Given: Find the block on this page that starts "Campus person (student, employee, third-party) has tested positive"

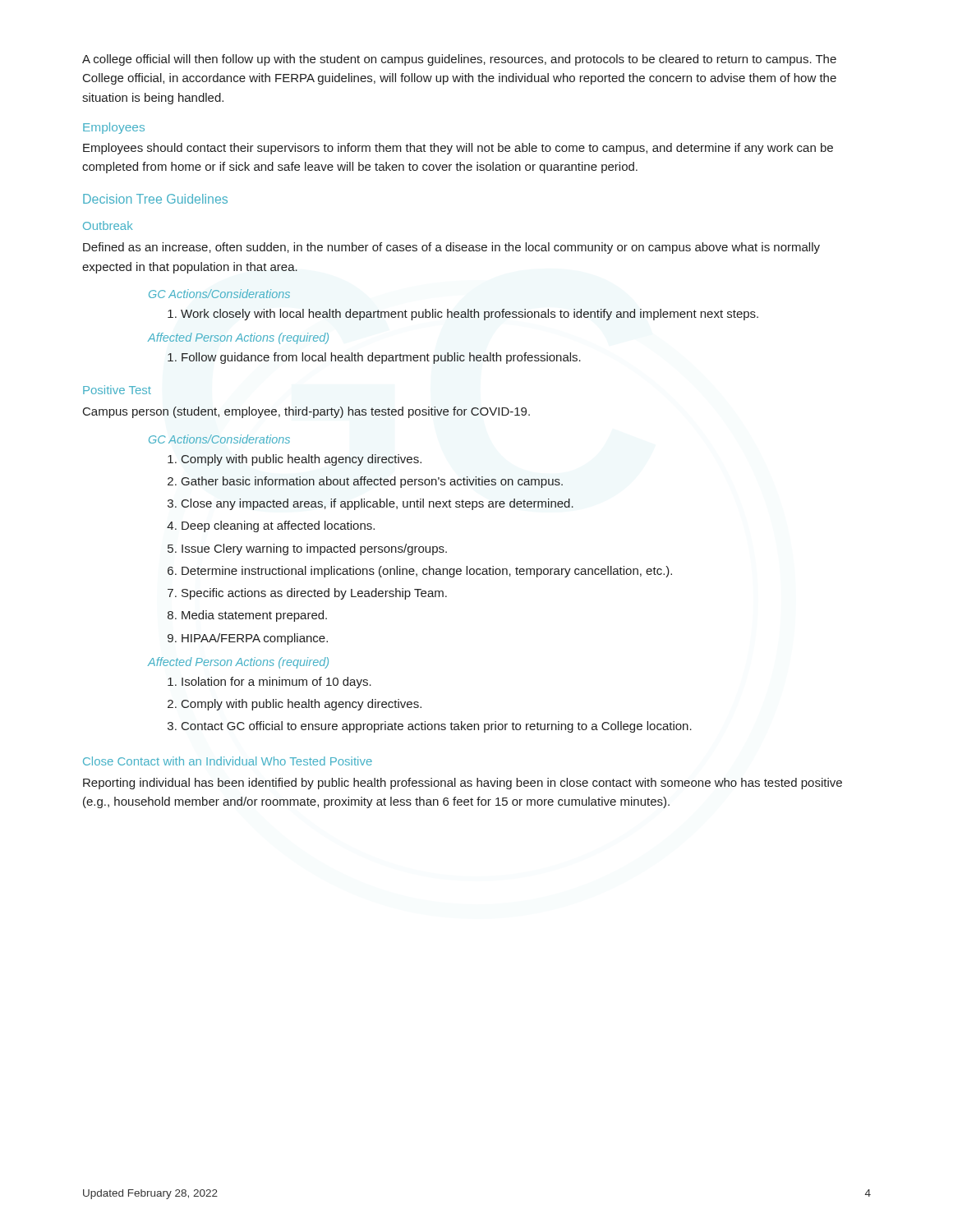Looking at the screenshot, I should coord(306,411).
